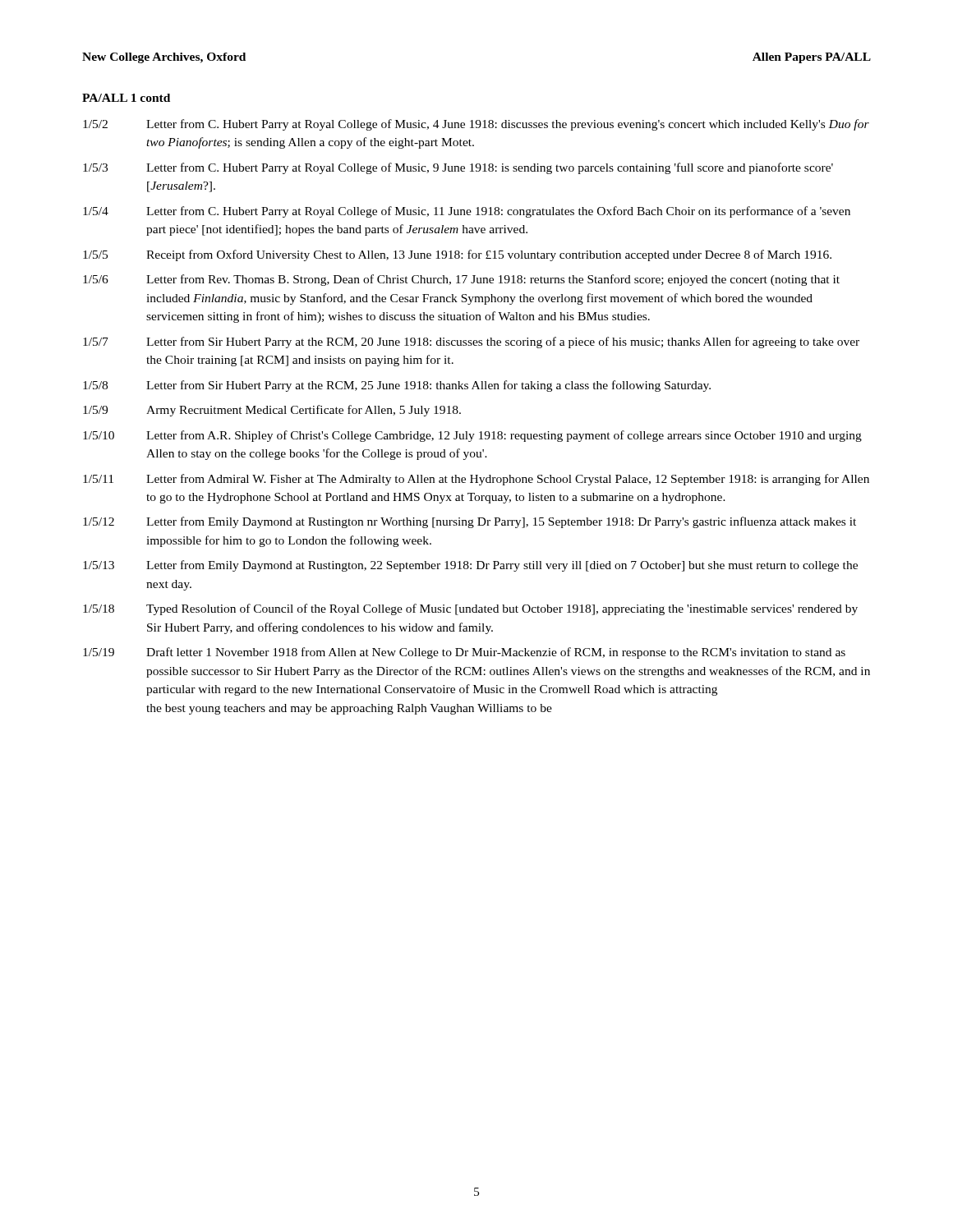Viewport: 953px width, 1232px height.
Task: Navigate to the text starting "1/5/8 Letter from Sir"
Action: (x=476, y=385)
